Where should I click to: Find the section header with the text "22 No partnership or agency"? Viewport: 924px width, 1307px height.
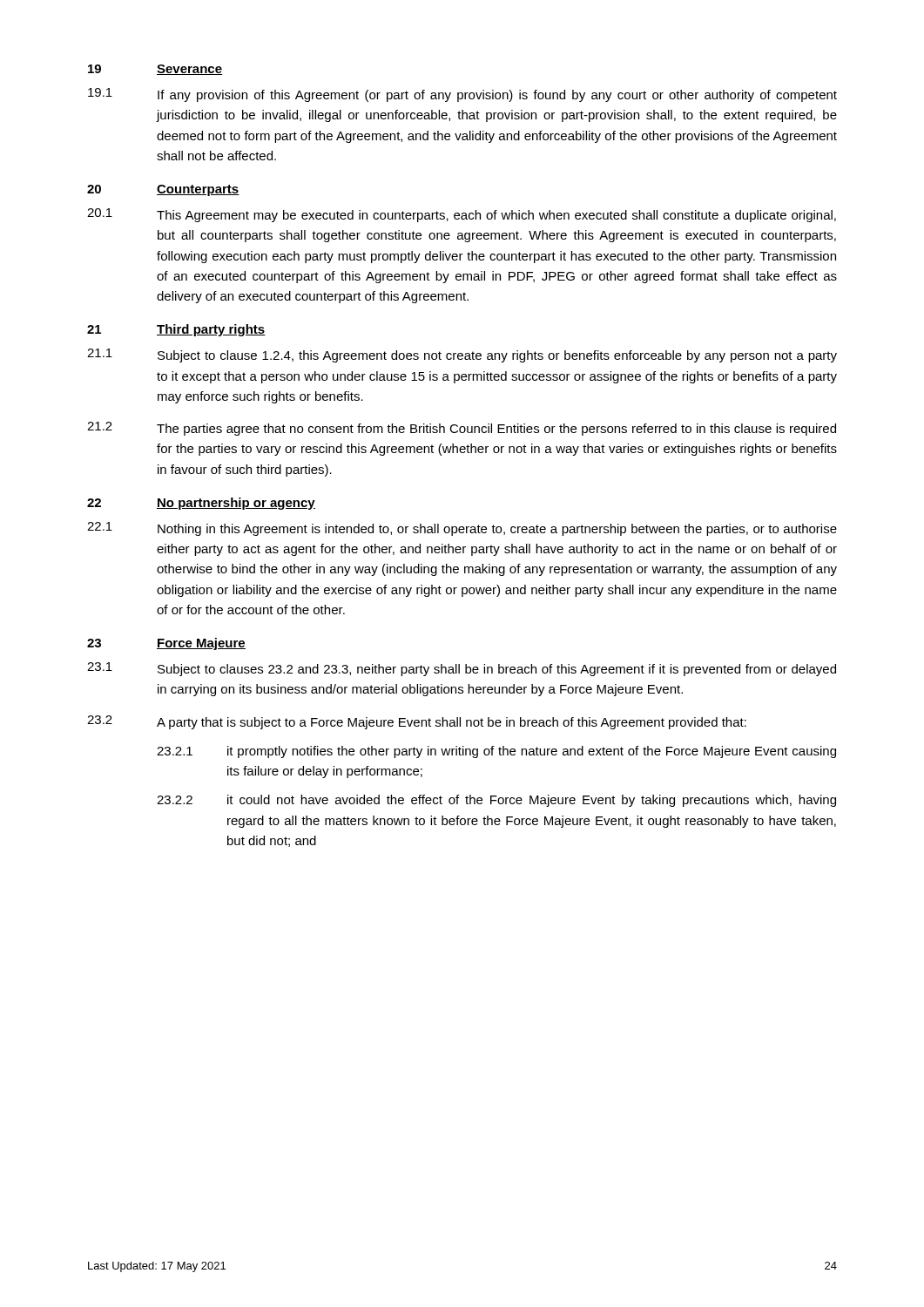(x=201, y=502)
